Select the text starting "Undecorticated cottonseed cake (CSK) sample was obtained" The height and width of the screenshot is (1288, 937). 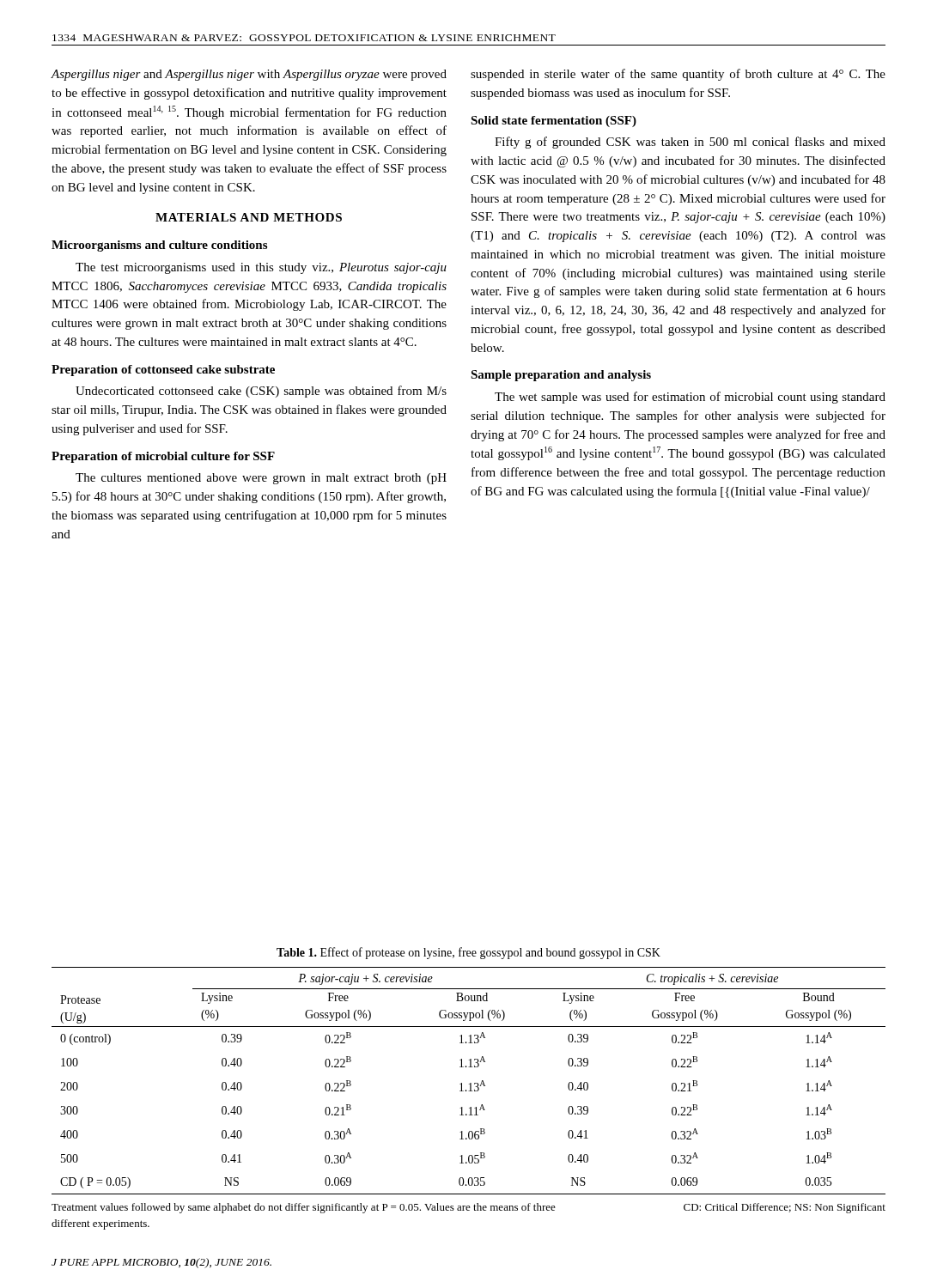pyautogui.click(x=249, y=410)
